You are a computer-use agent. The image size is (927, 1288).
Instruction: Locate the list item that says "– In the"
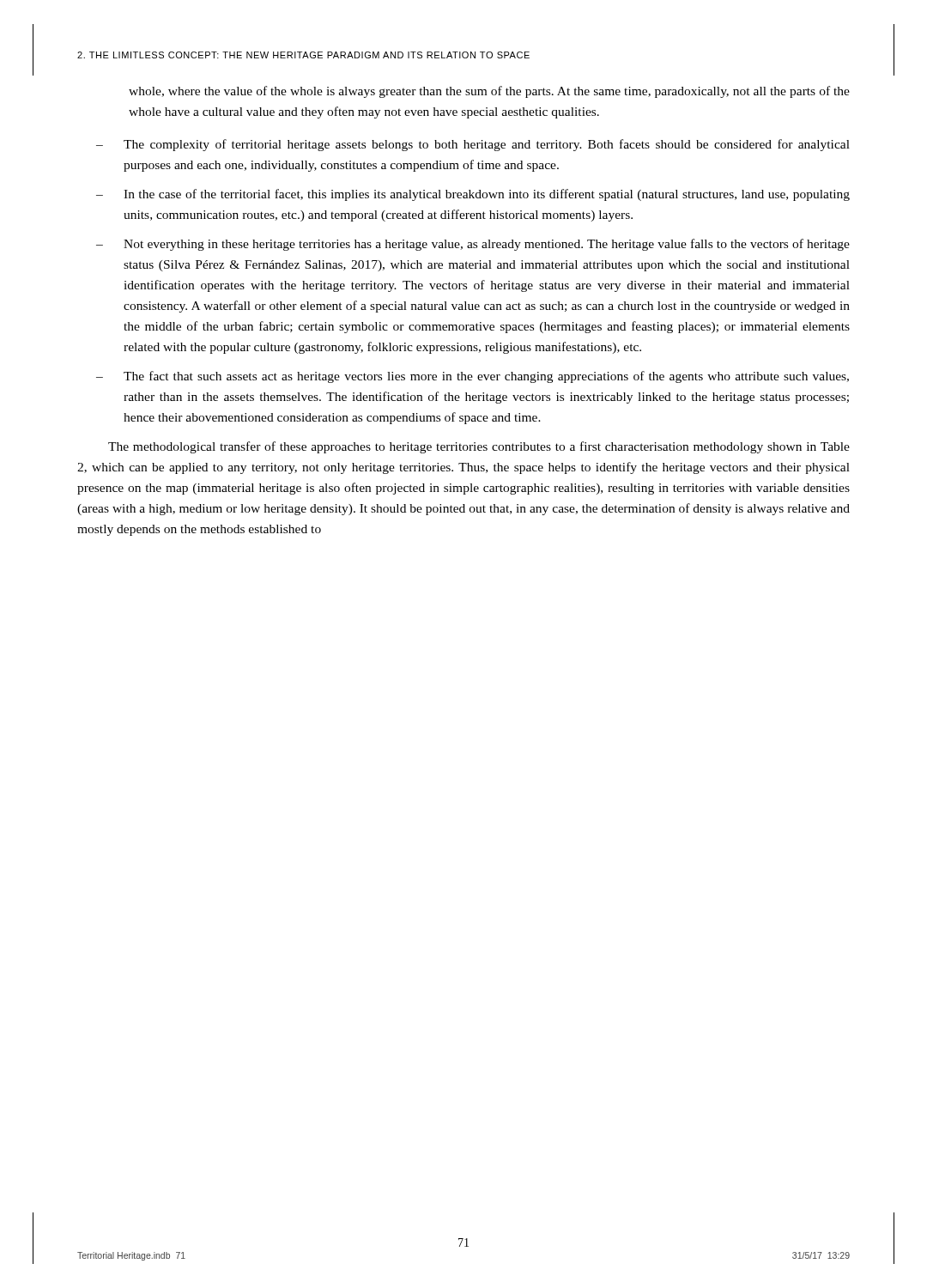(464, 204)
